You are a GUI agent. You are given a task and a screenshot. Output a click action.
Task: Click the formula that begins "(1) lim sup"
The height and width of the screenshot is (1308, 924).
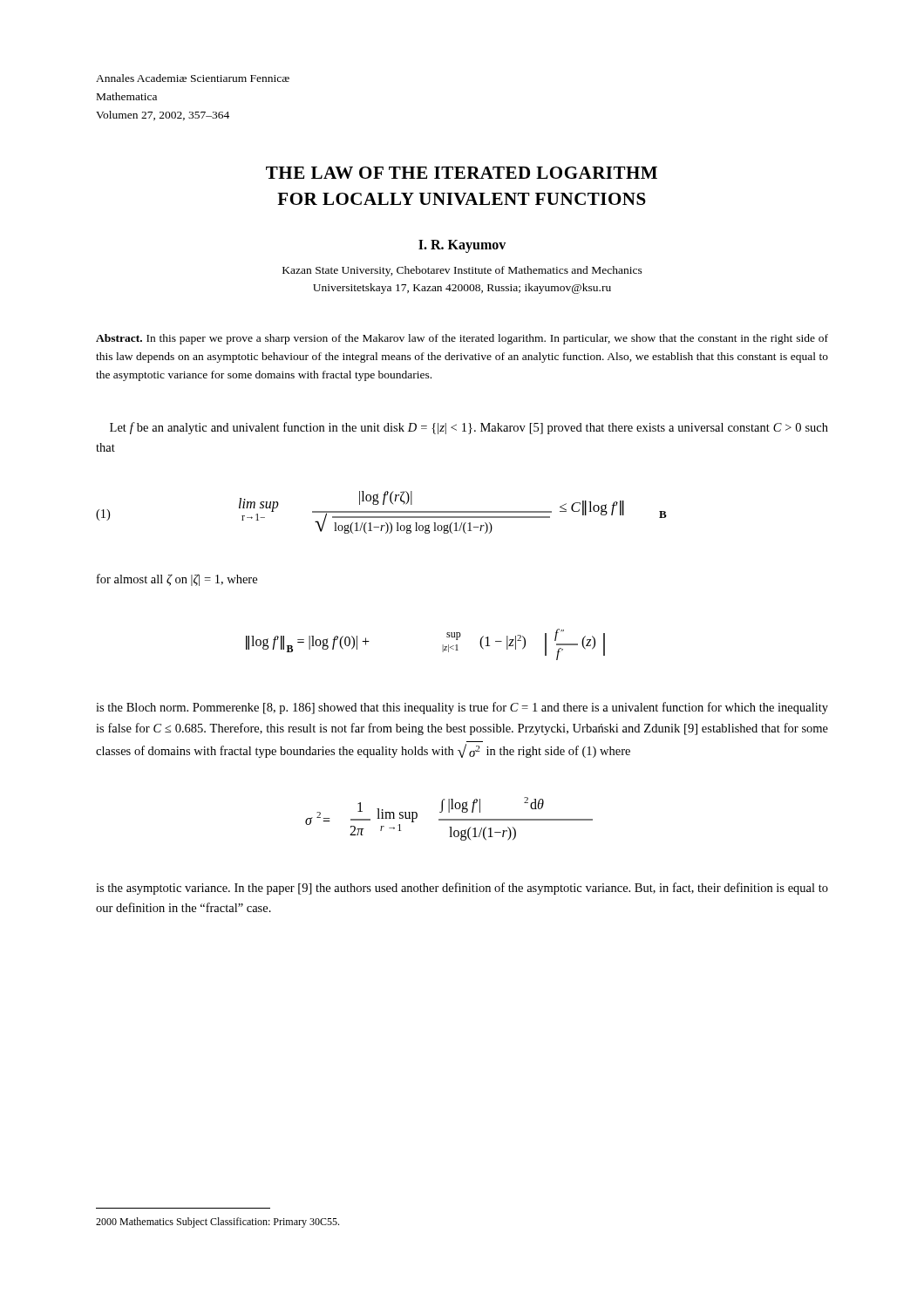tap(462, 514)
